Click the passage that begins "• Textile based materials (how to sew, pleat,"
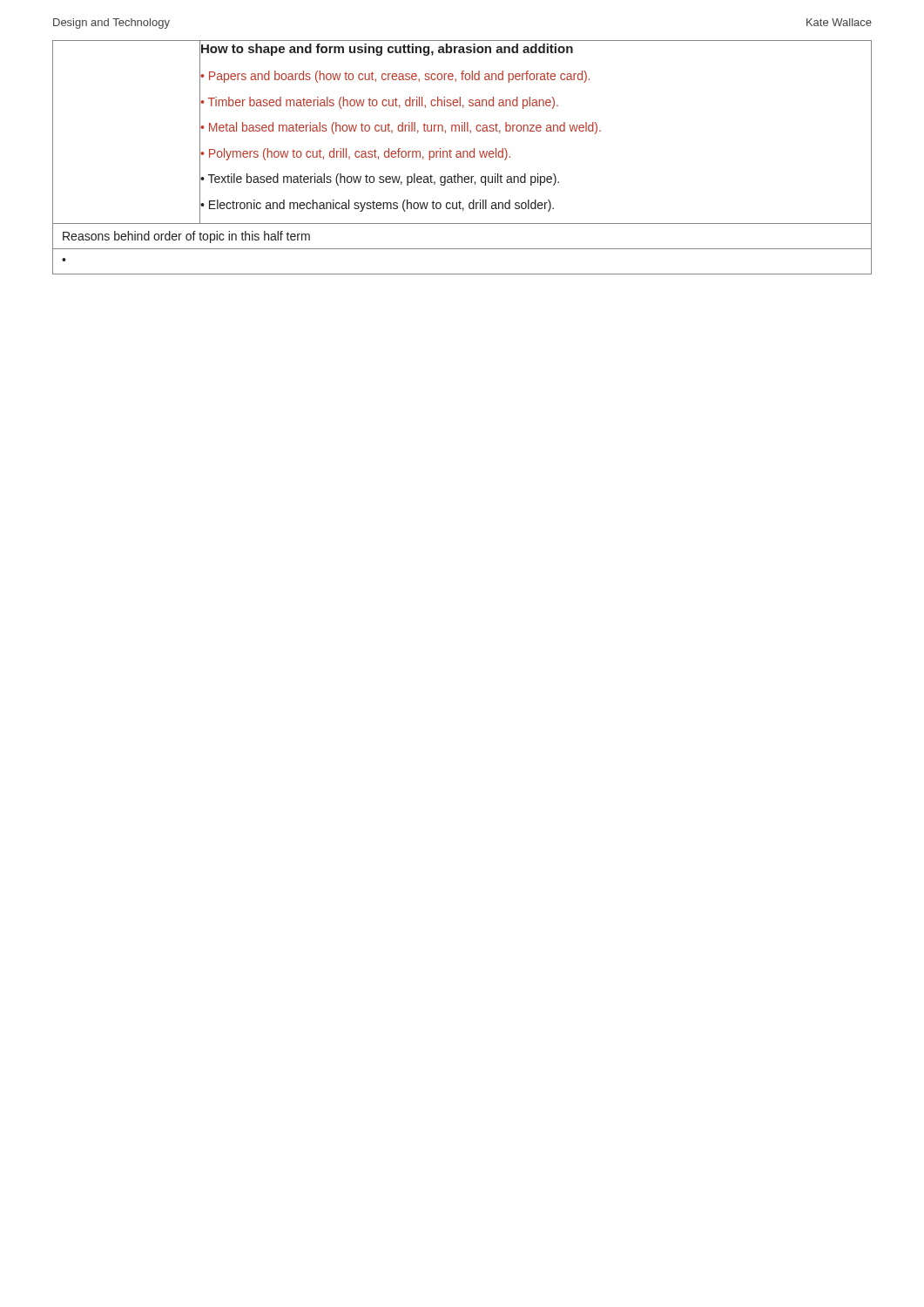This screenshot has width=924, height=1307. [380, 179]
